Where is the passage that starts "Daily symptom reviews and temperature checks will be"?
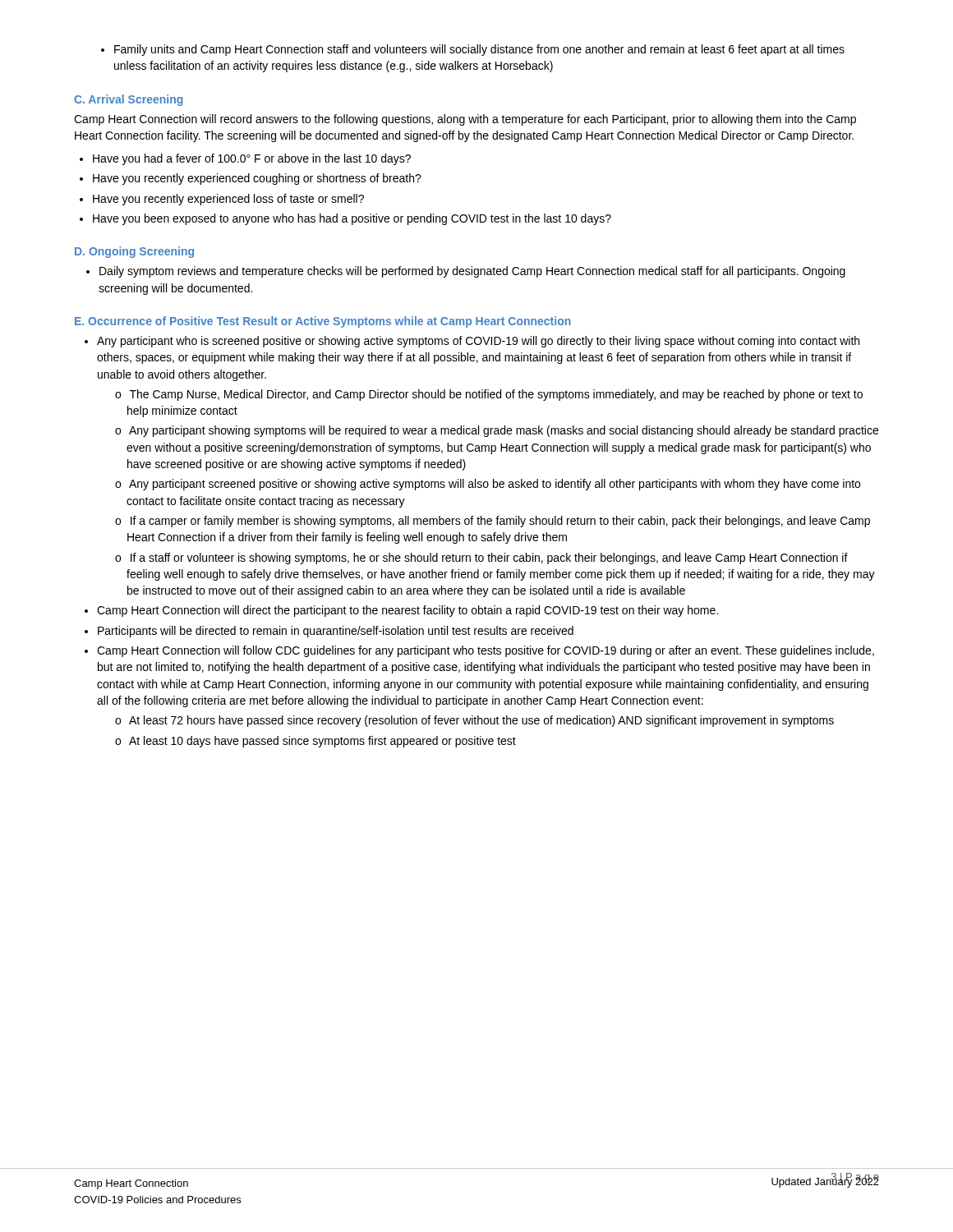Screen dimensions: 1232x953 481,280
